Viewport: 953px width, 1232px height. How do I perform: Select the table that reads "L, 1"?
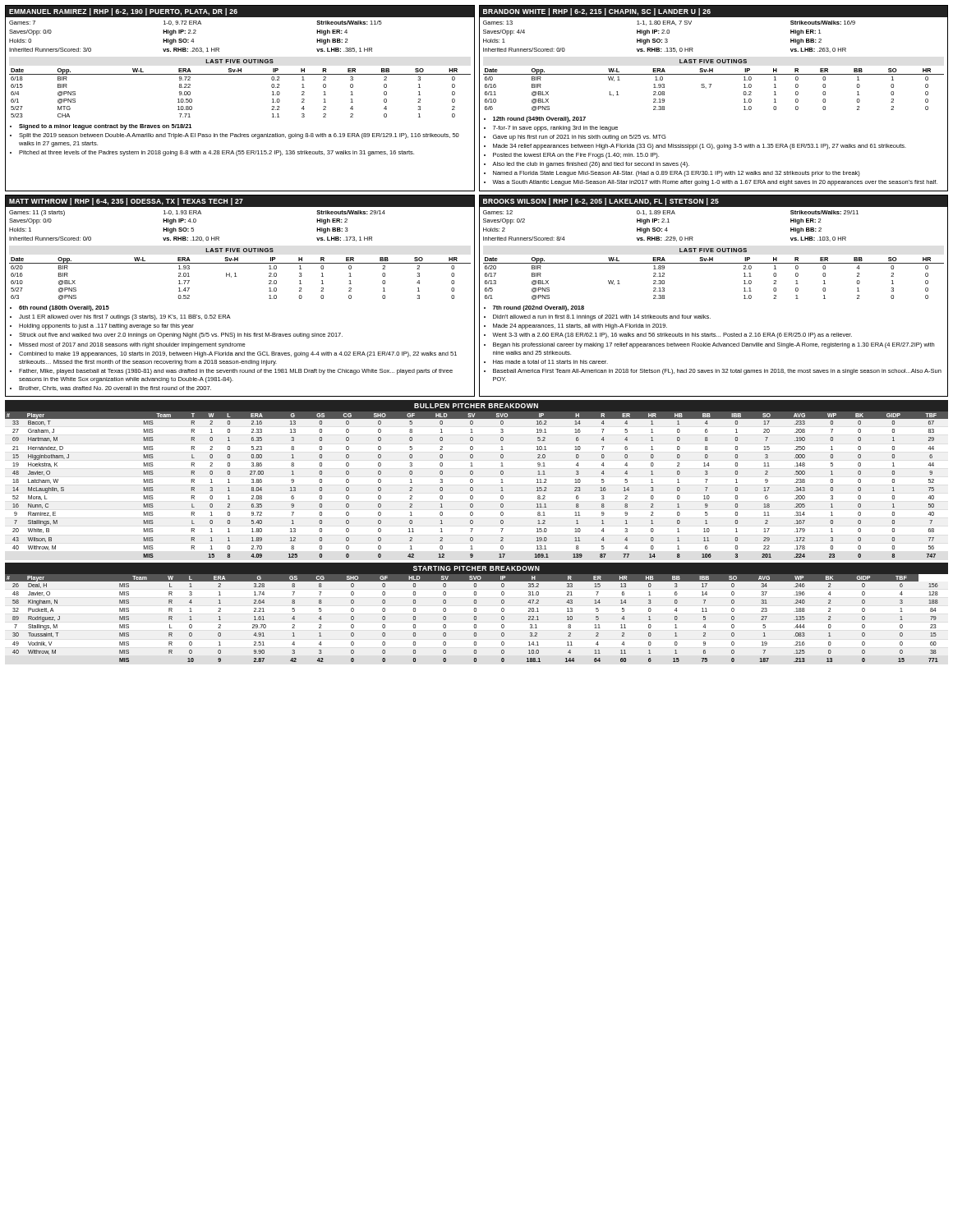click(x=713, y=89)
